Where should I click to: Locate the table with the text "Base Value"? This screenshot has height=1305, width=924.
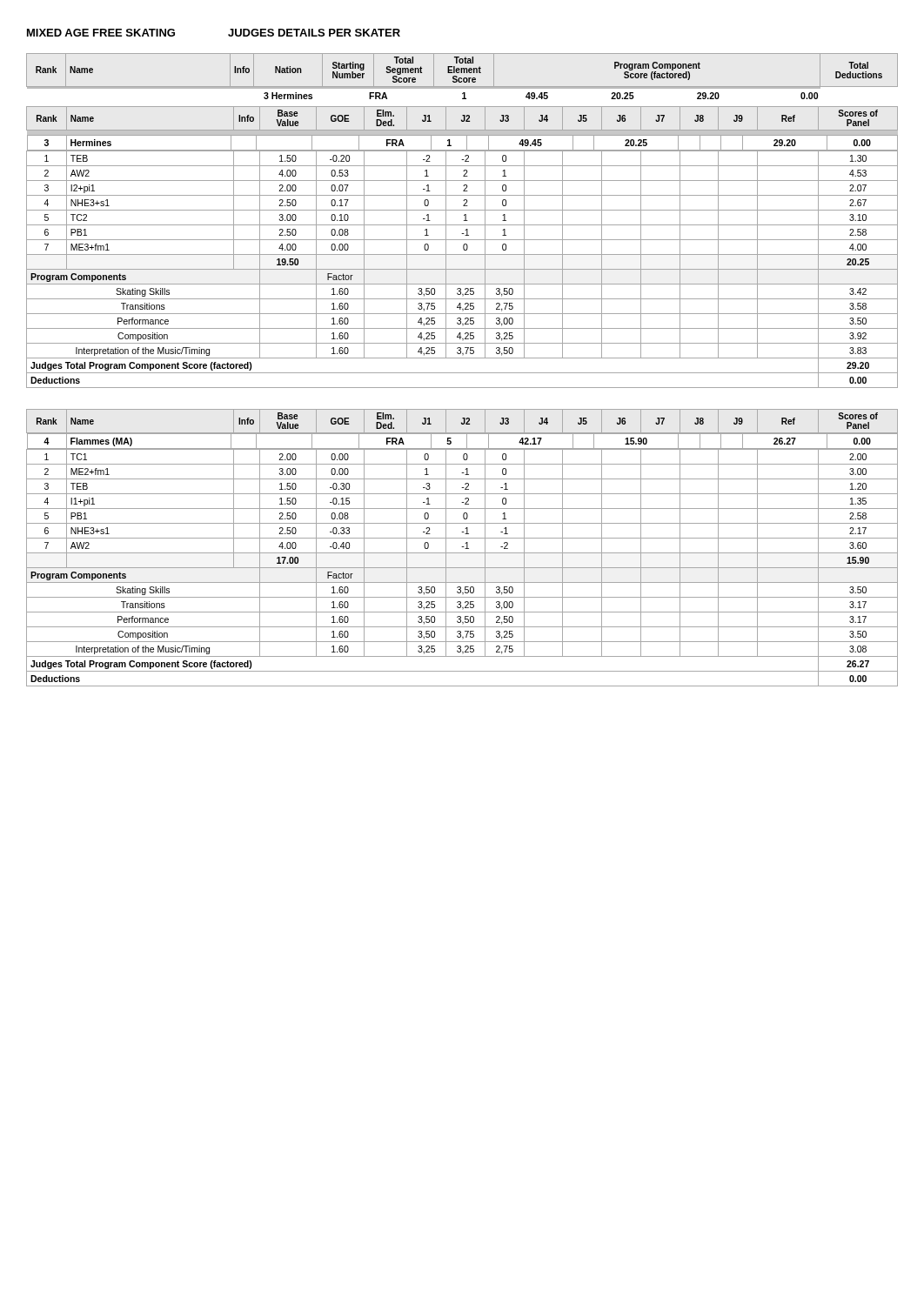(x=462, y=548)
